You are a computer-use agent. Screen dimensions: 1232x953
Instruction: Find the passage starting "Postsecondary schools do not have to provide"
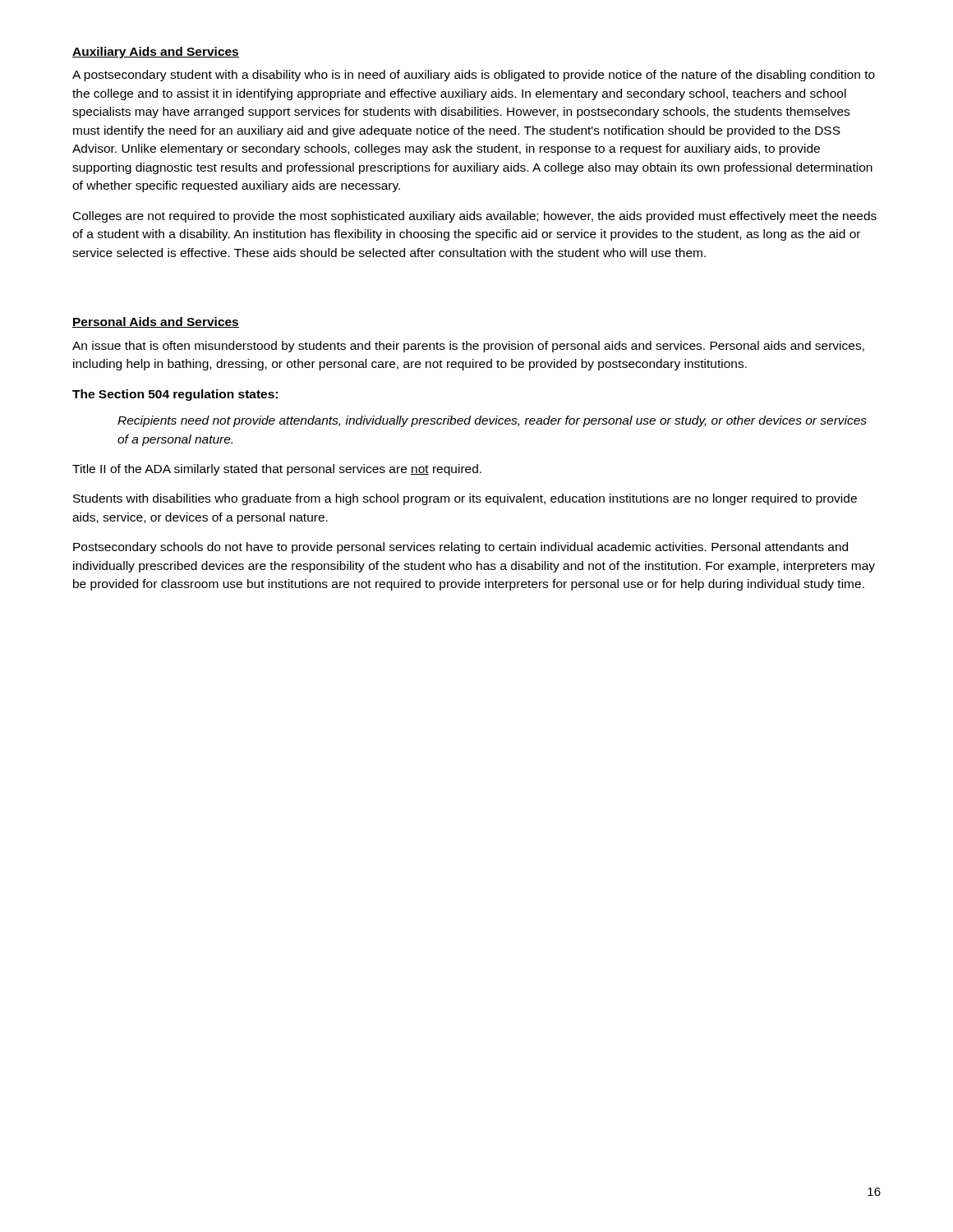tap(474, 565)
